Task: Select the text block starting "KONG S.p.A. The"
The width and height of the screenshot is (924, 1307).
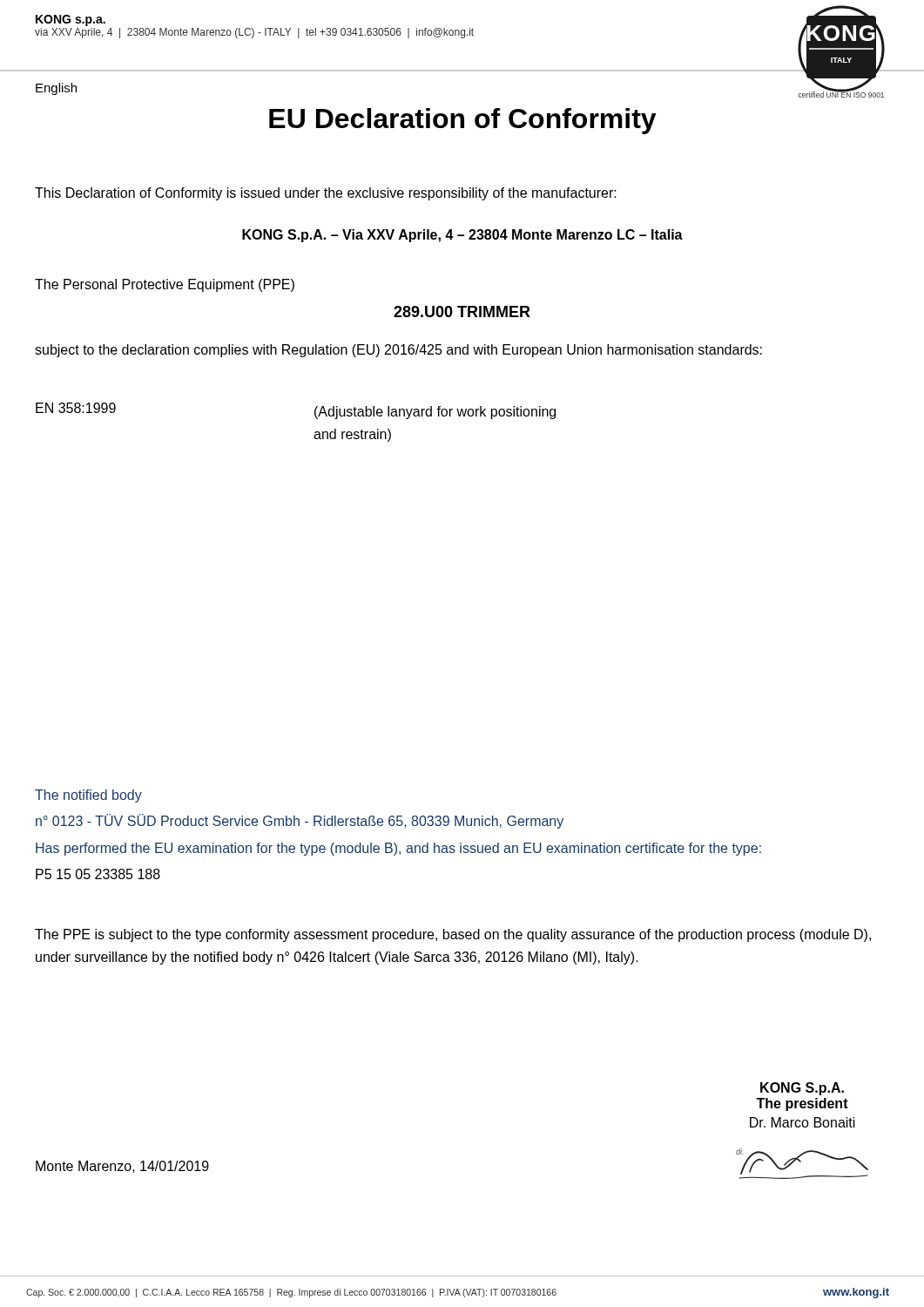Action: pyautogui.click(x=802, y=1134)
